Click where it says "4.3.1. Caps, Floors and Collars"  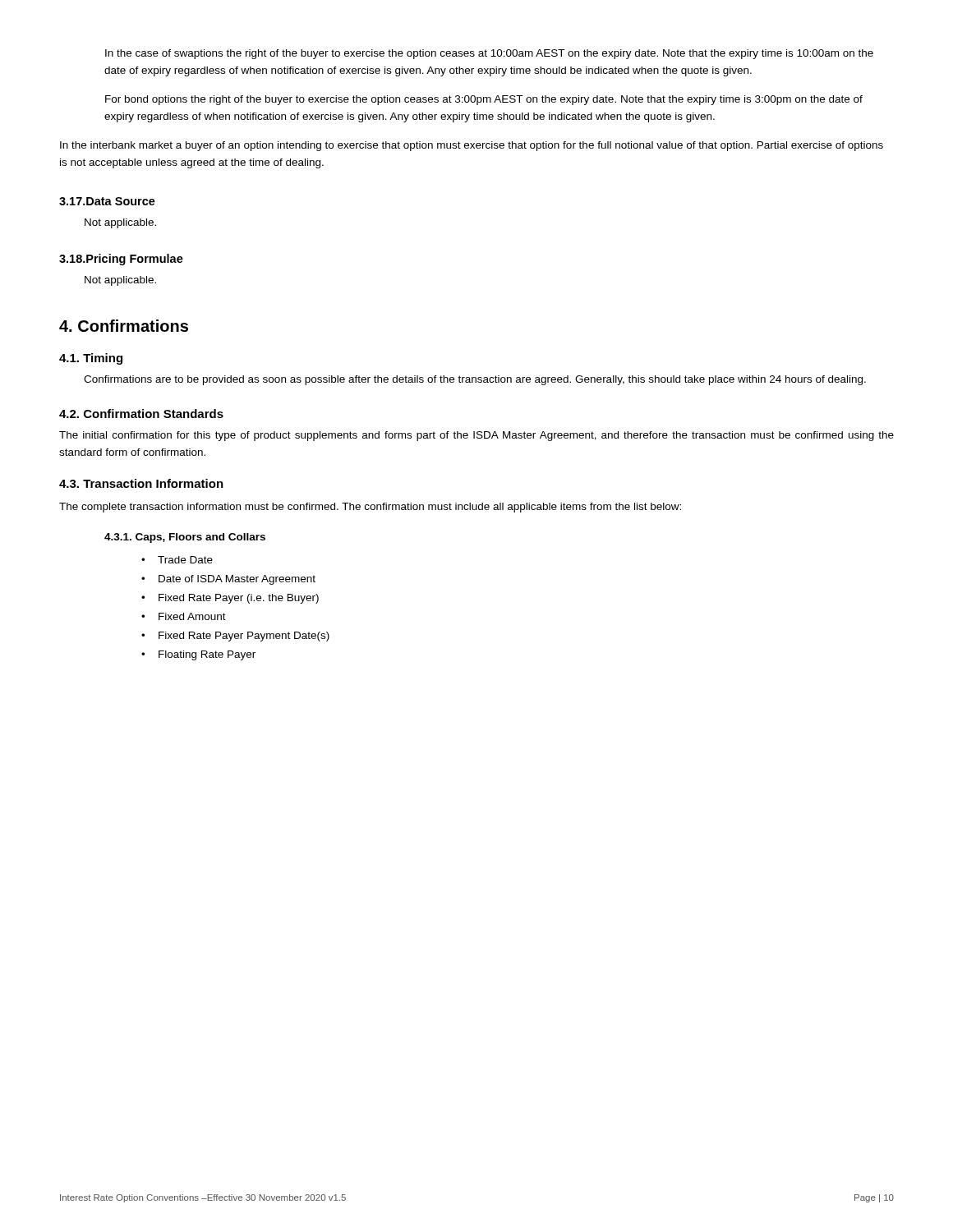point(185,537)
